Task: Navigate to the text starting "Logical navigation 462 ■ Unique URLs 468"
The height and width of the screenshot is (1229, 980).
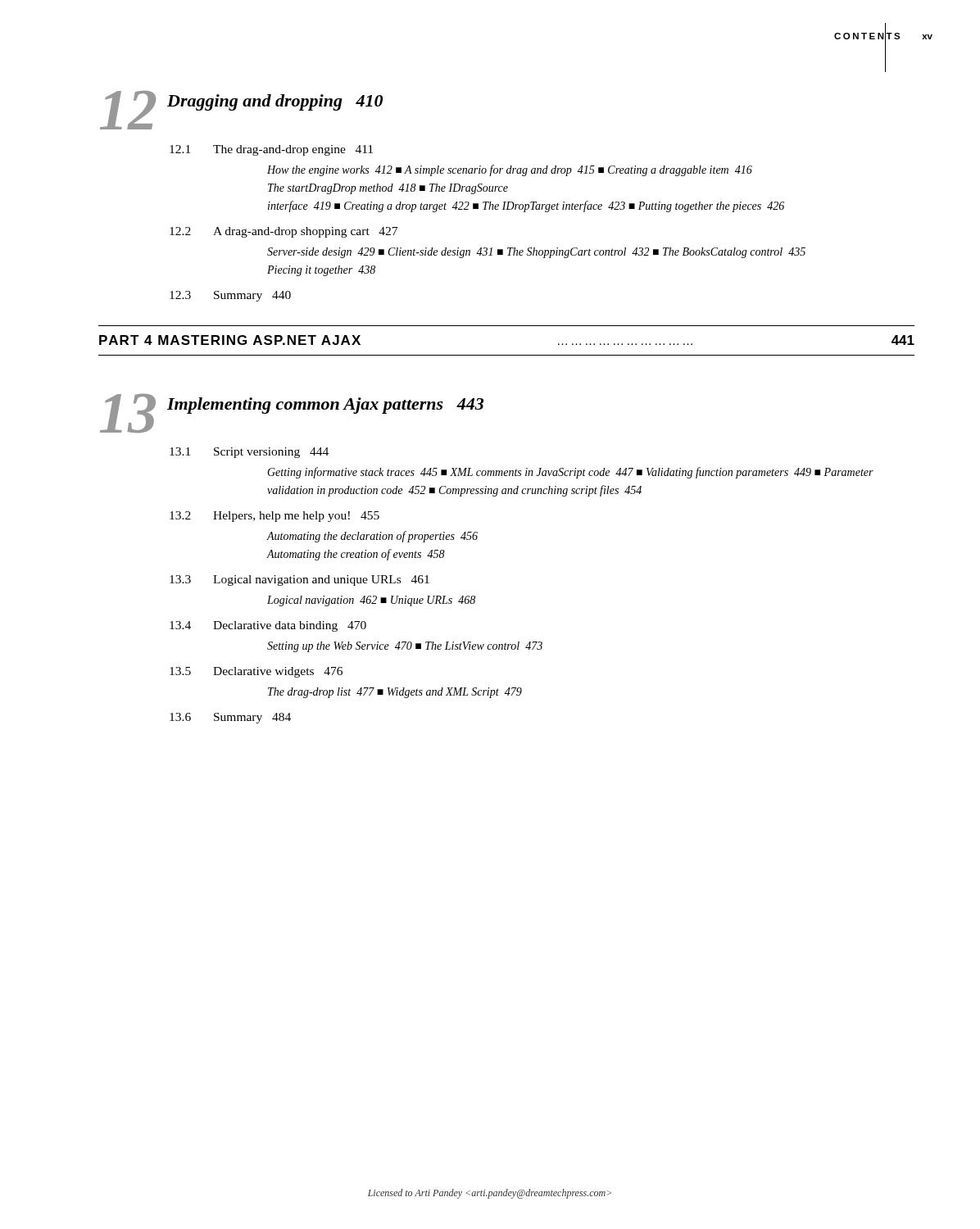Action: coord(371,600)
